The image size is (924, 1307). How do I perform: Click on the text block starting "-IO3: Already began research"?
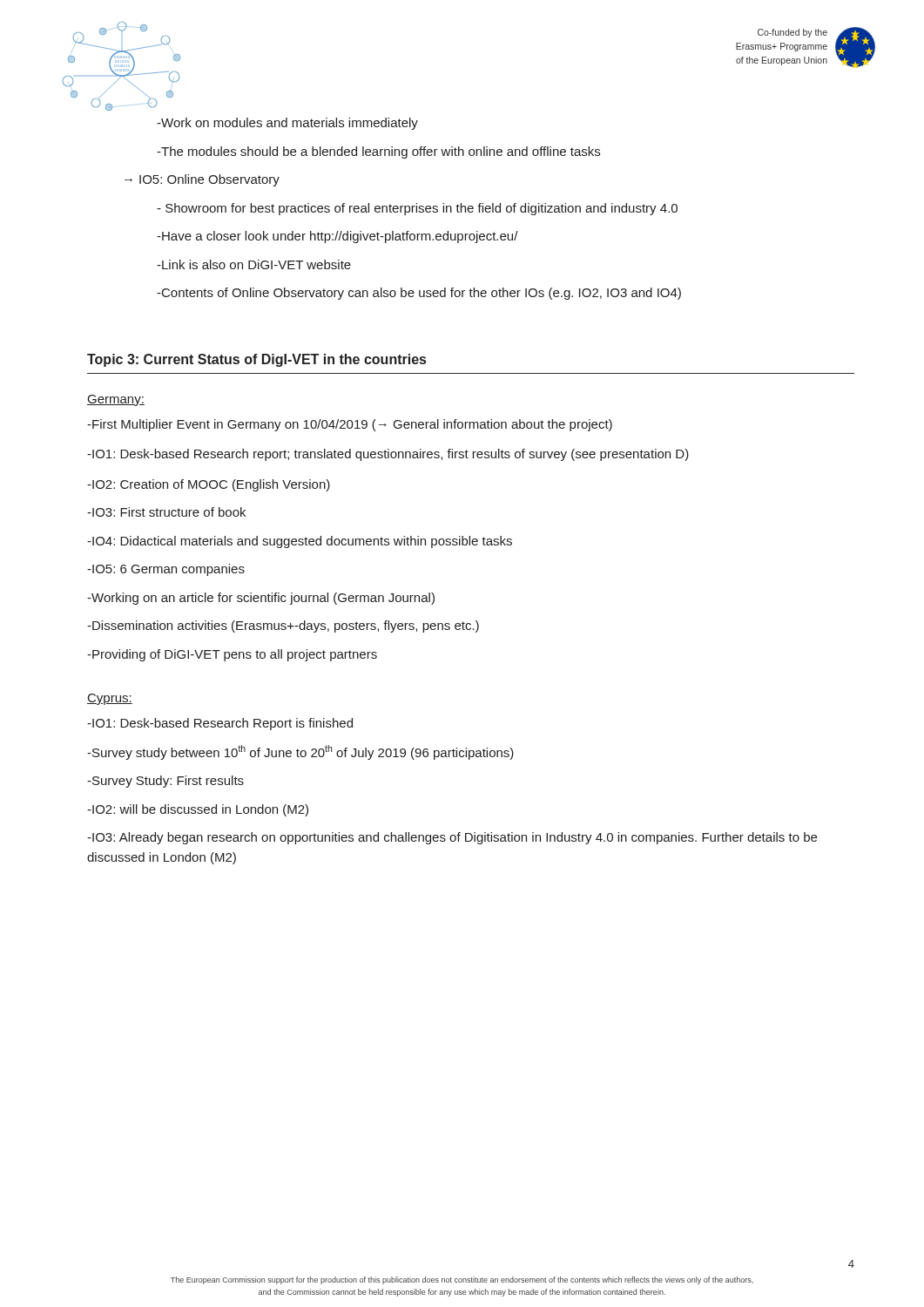click(x=452, y=847)
